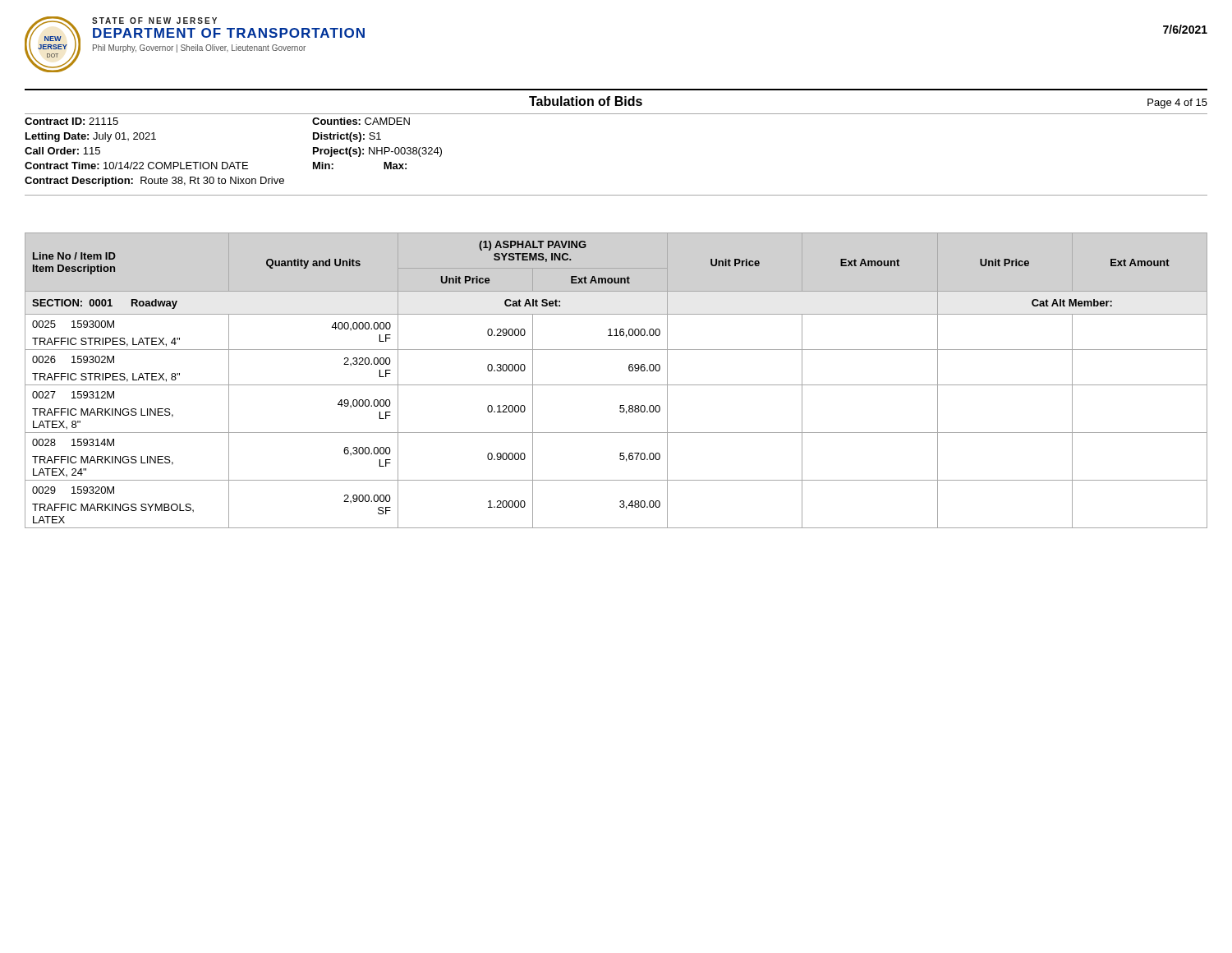Locate the table with the text "TRAFFIC MARKINGS SYMBOLS, LATEX"

point(616,380)
